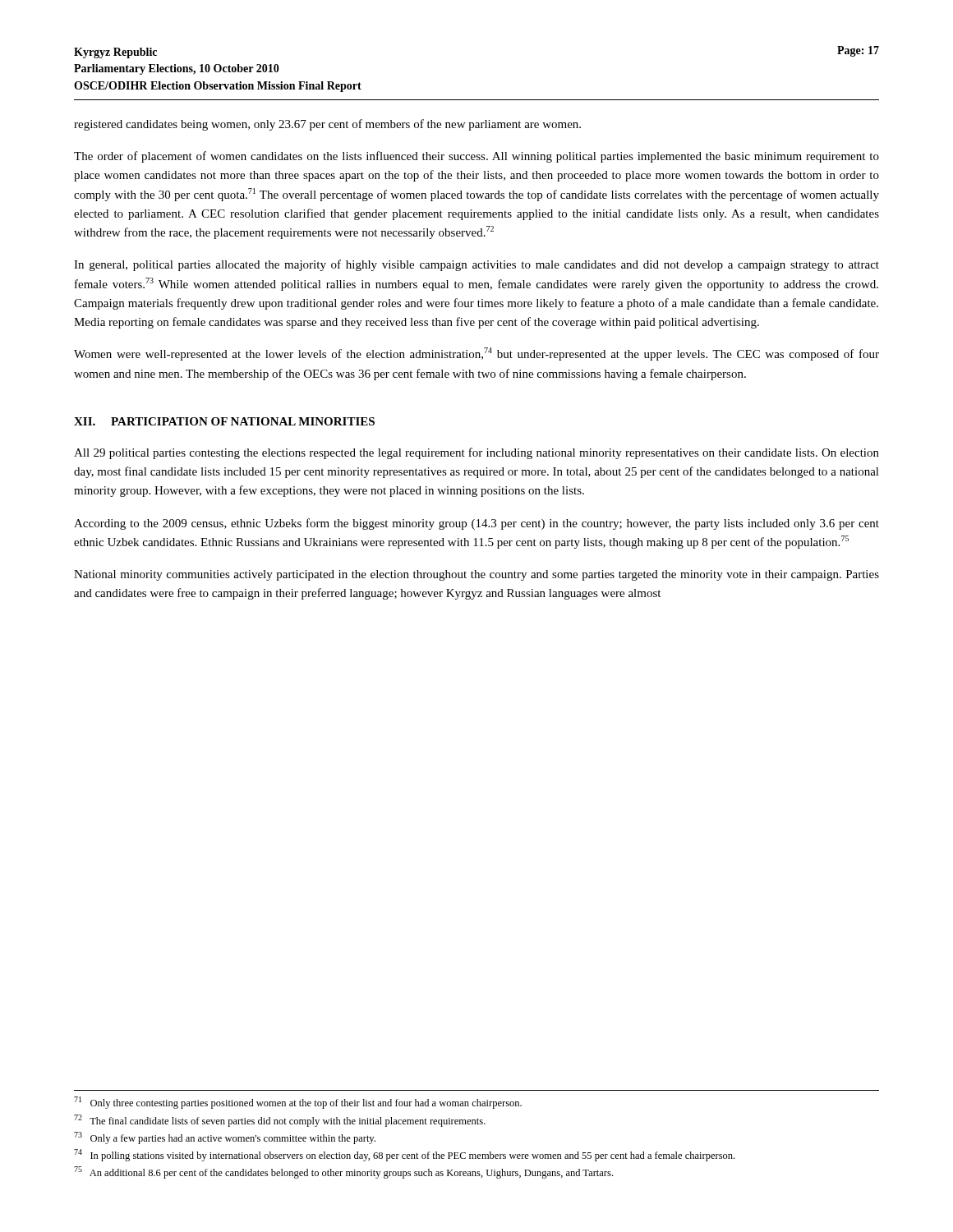Navigate to the passage starting "Women were well-represented at"
Image resolution: width=953 pixels, height=1232 pixels.
coord(476,363)
